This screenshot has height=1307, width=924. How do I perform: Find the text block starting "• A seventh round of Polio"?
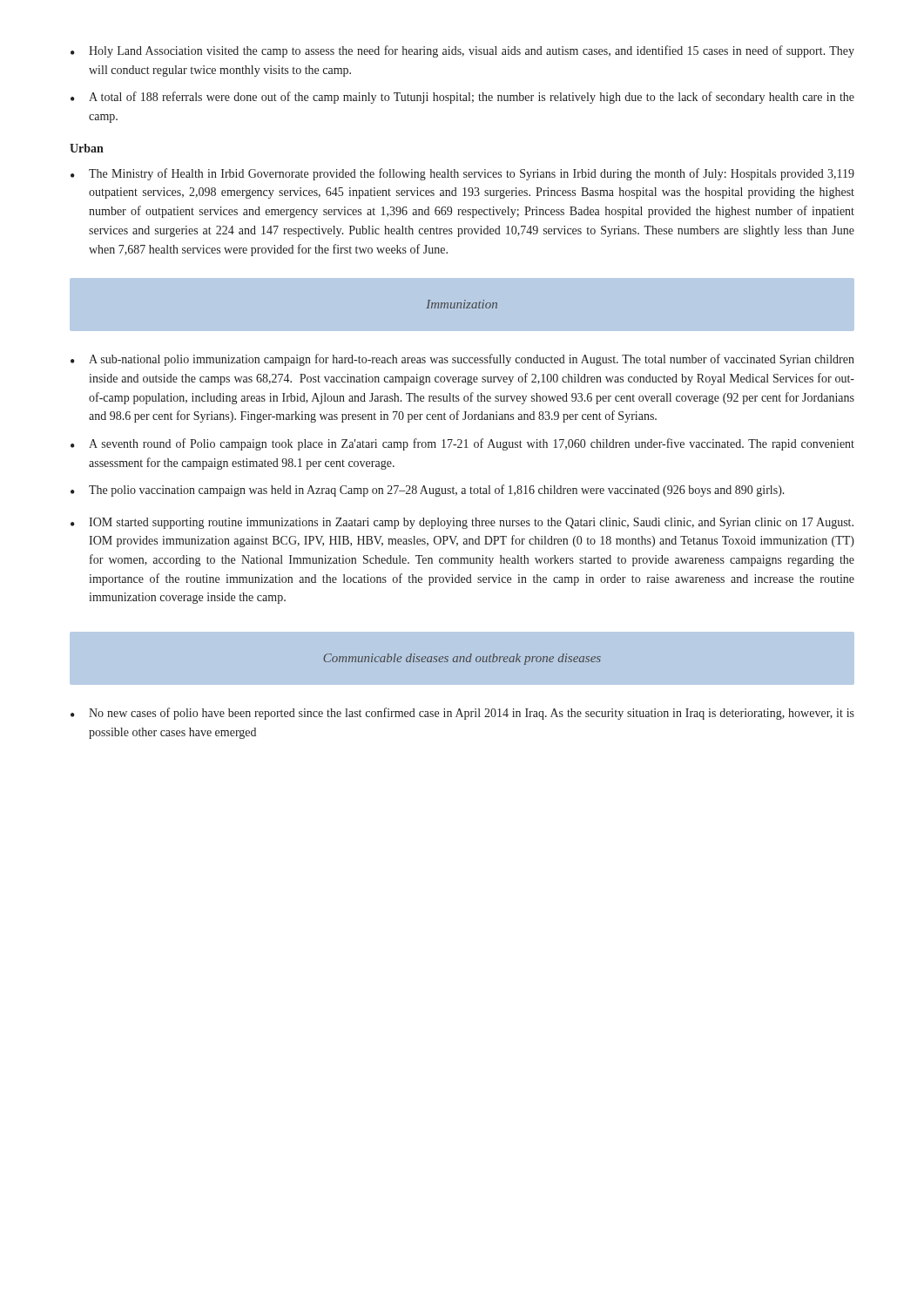click(462, 454)
